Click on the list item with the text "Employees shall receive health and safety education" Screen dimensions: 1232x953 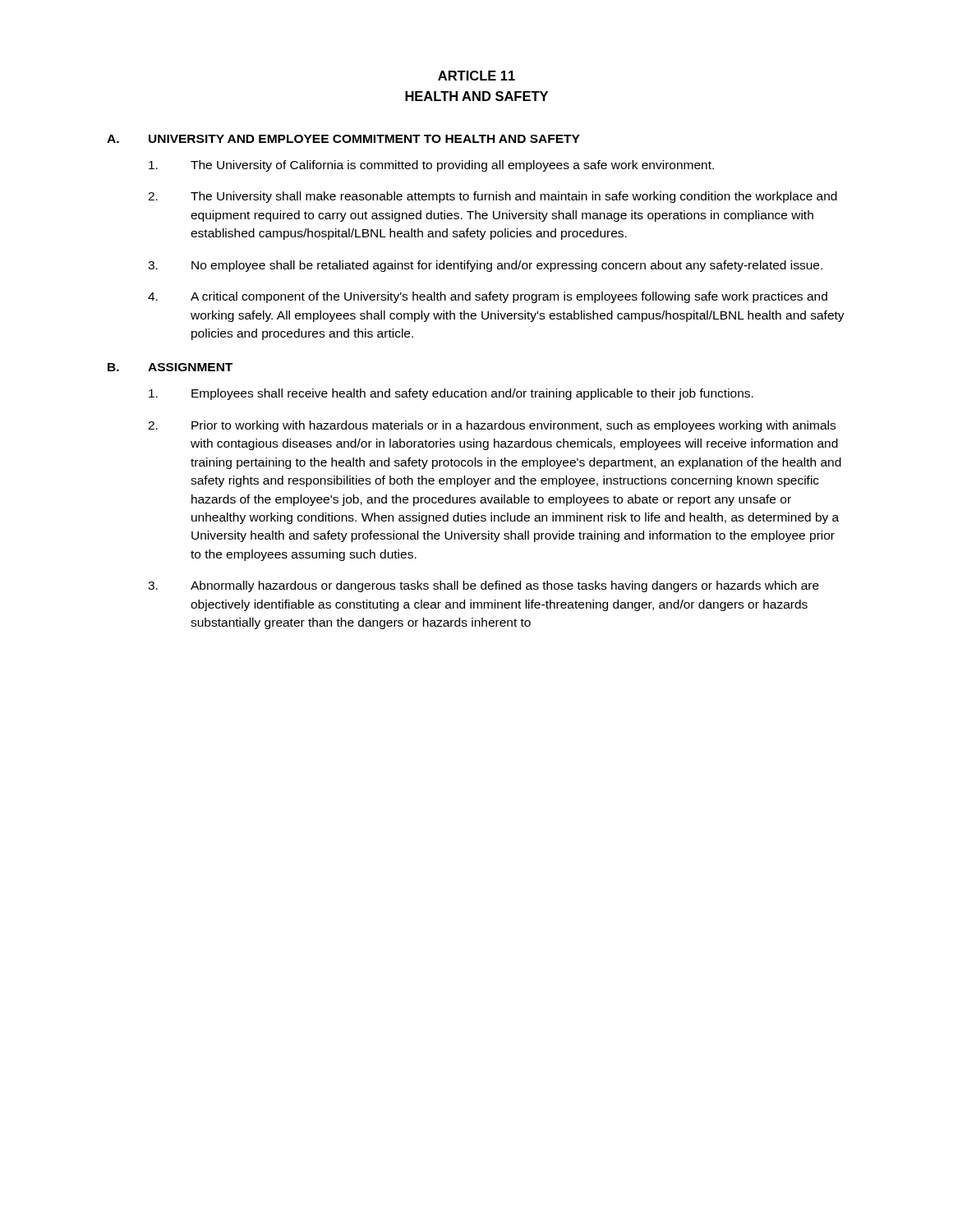coord(451,394)
